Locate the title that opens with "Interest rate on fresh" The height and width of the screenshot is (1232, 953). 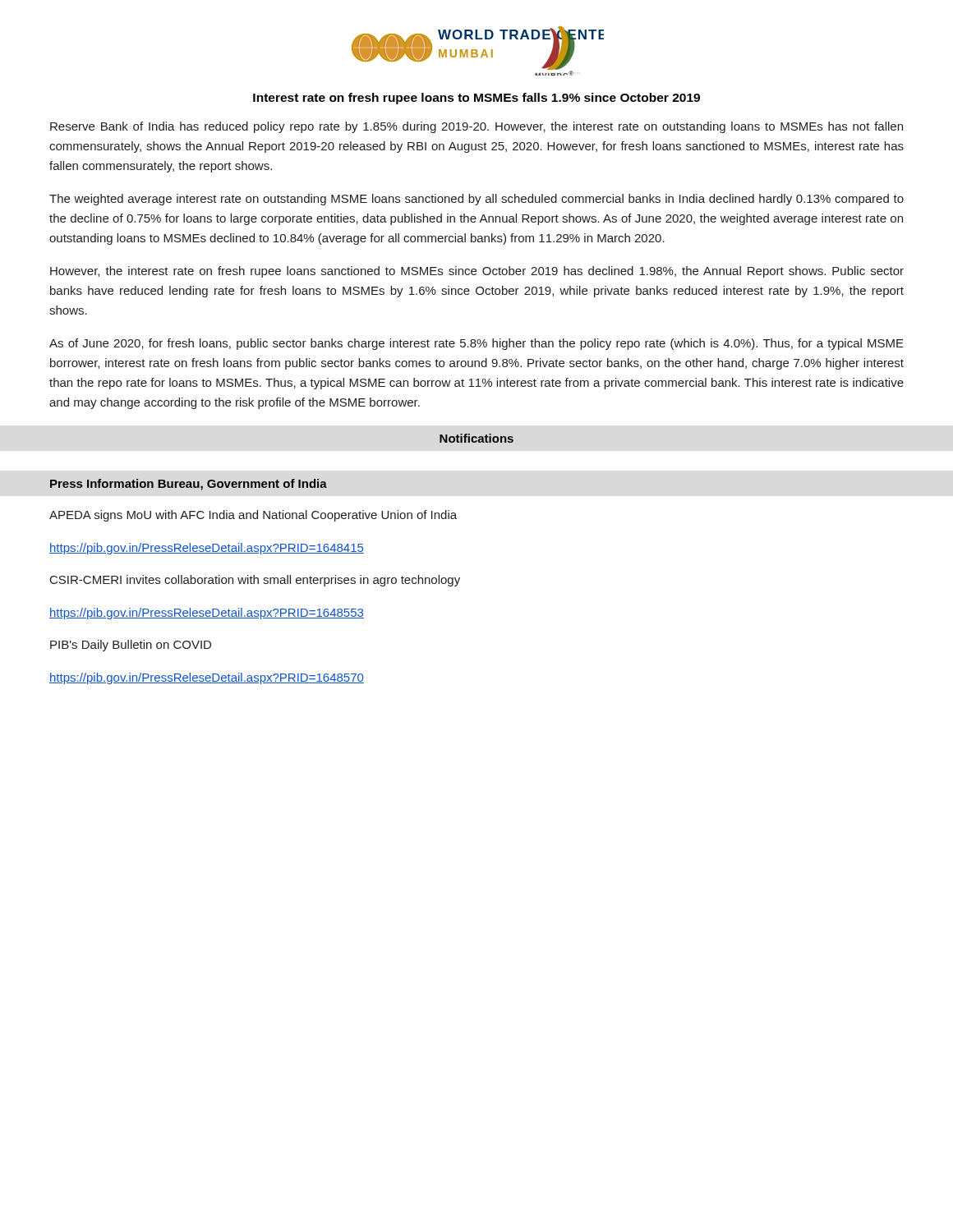pyautogui.click(x=476, y=97)
